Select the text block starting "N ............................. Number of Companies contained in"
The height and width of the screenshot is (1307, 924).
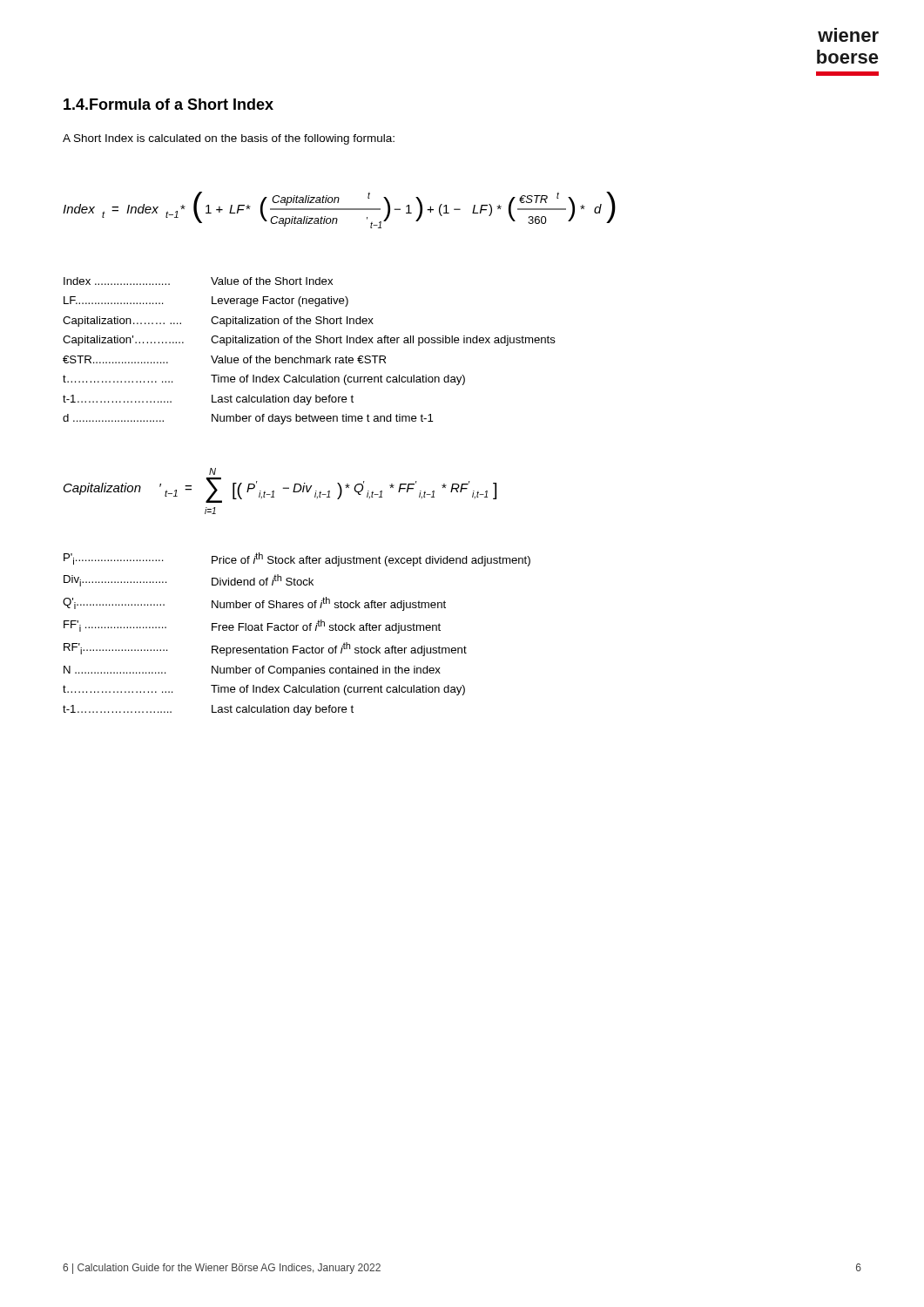[252, 671]
